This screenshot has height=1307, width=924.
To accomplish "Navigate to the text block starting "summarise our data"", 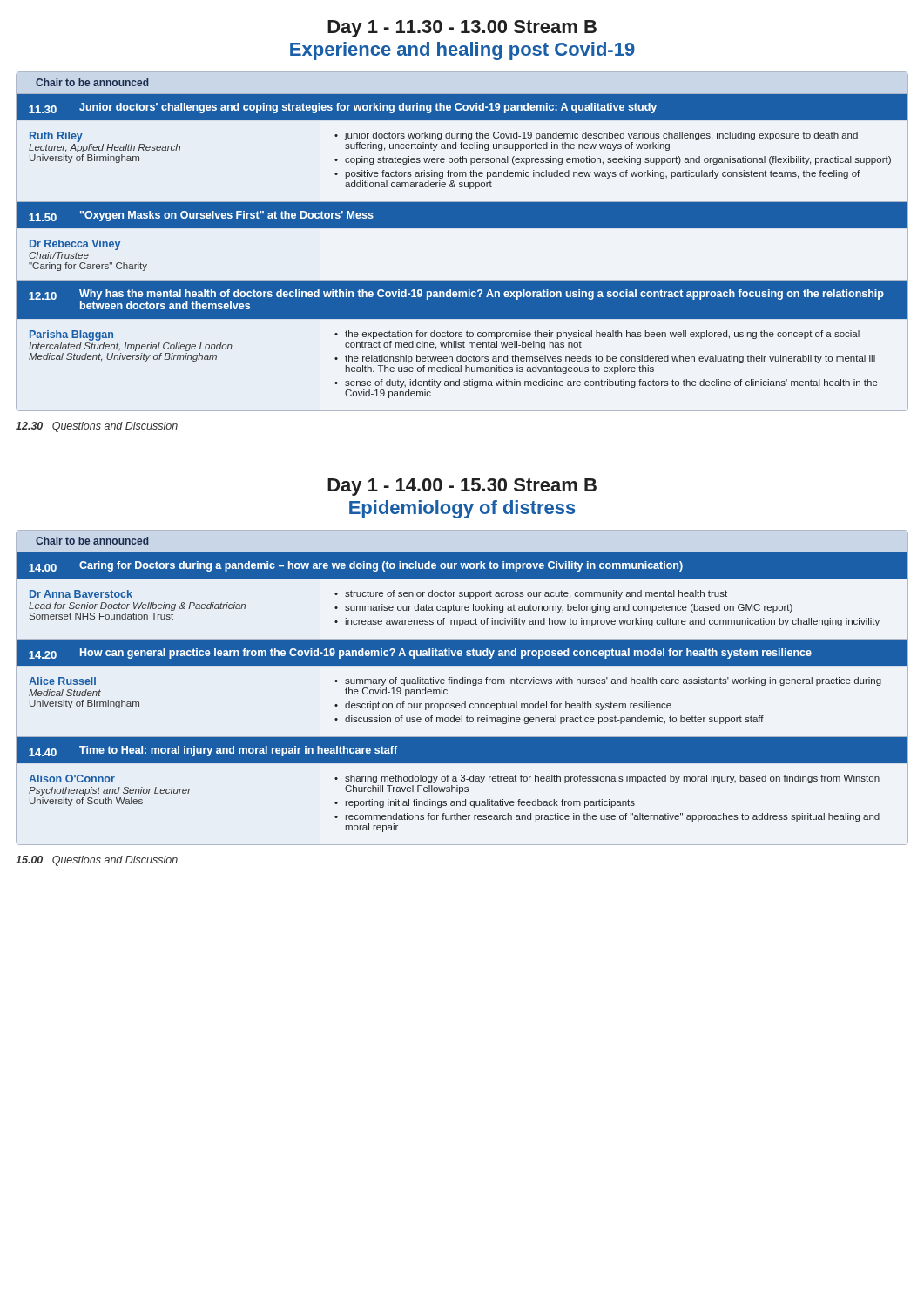I will (569, 607).
